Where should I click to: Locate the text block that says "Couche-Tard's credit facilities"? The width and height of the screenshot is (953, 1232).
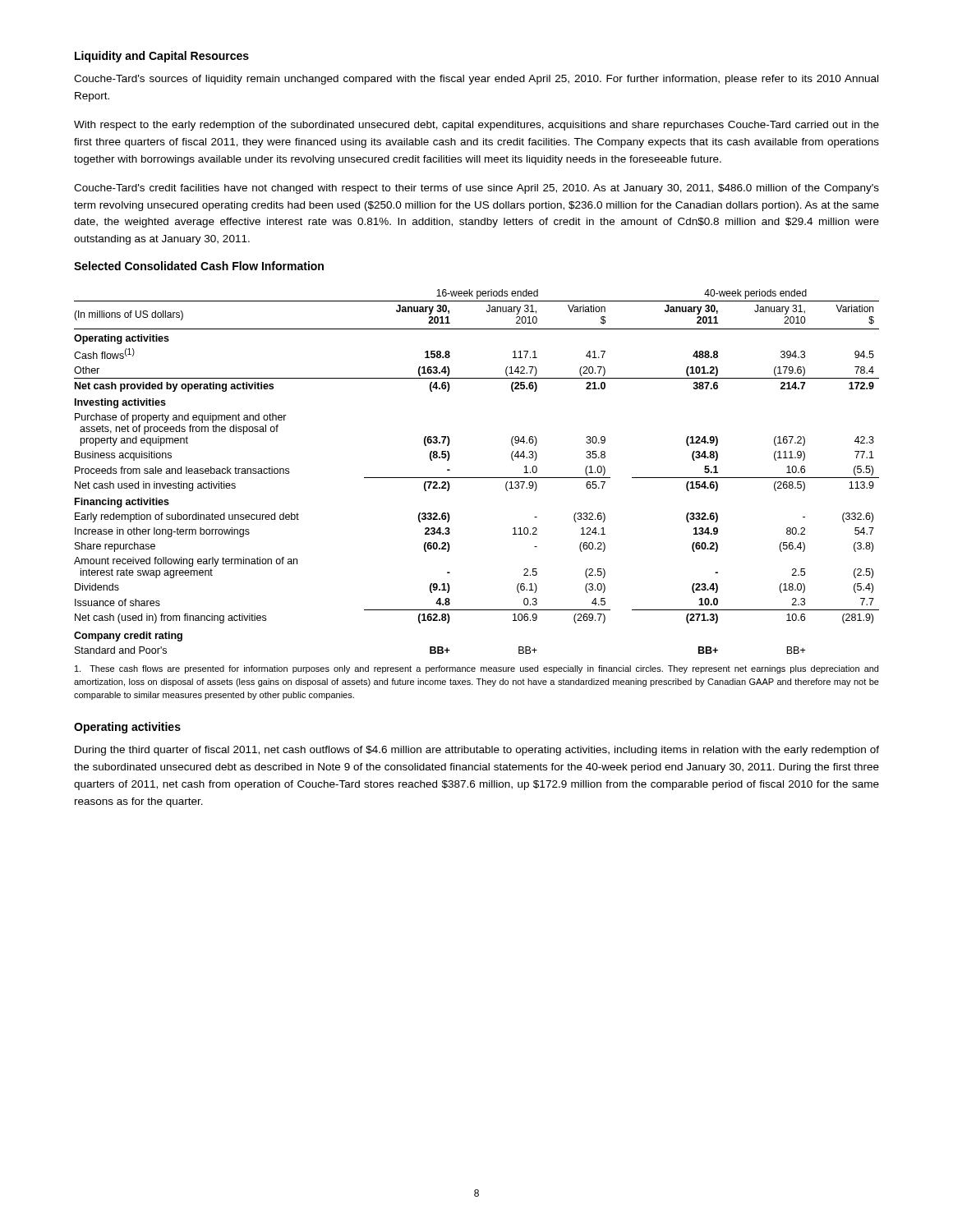click(x=476, y=213)
